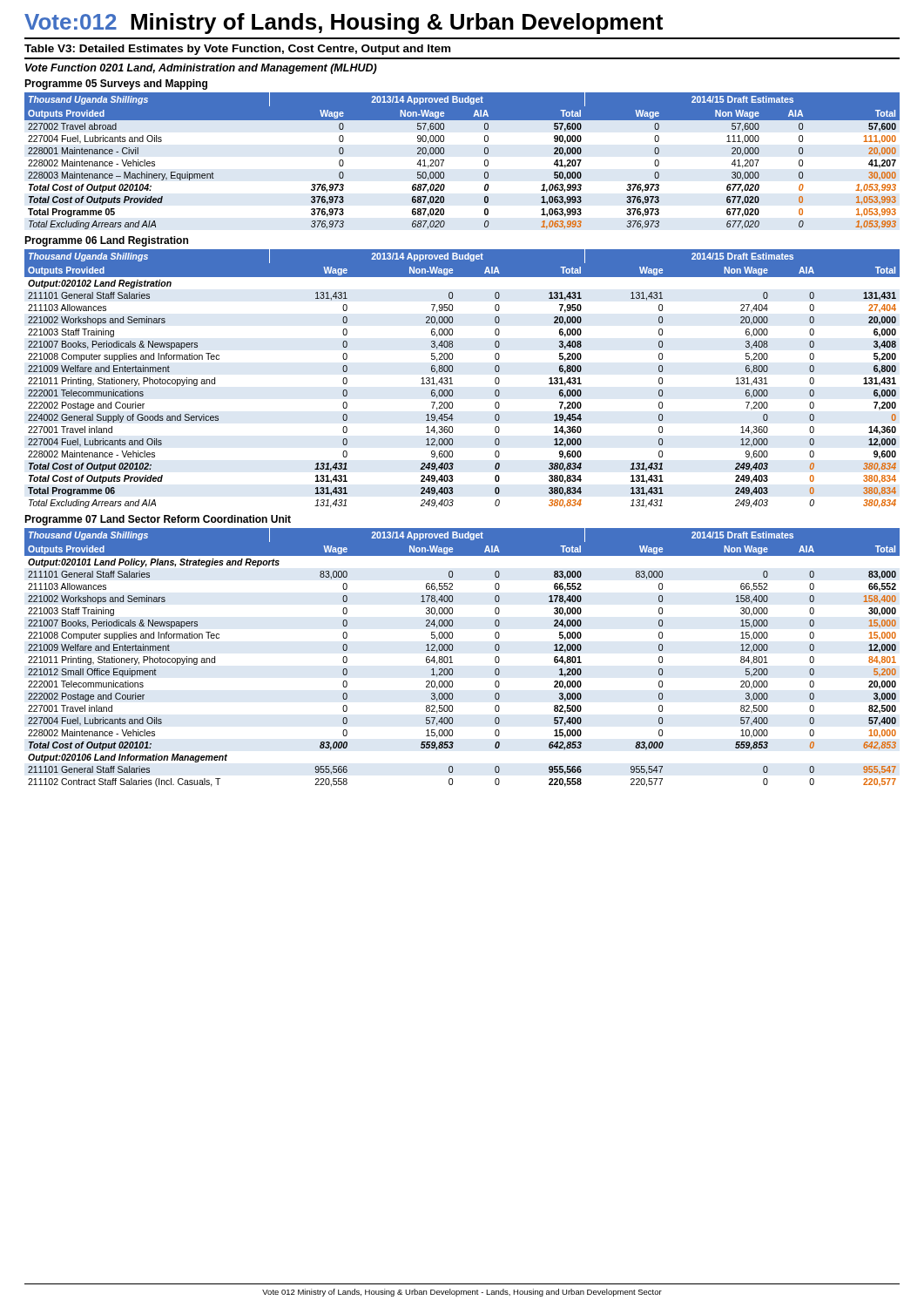The image size is (924, 1307).
Task: Locate the section header that opens with "Programme 05 Surveys"
Action: coord(116,84)
